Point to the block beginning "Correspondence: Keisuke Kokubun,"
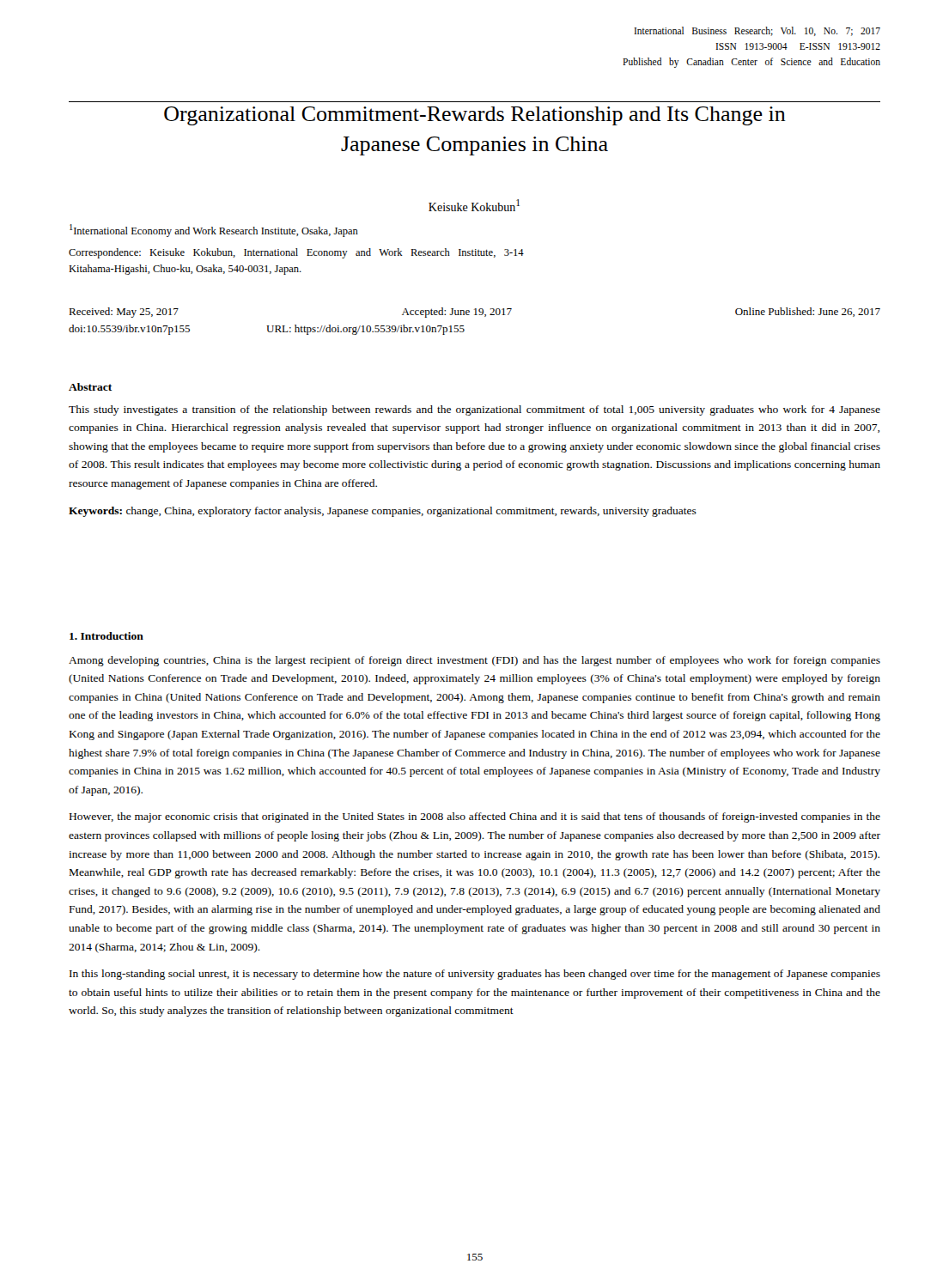Screen dimensions: 1288x949 pos(296,261)
